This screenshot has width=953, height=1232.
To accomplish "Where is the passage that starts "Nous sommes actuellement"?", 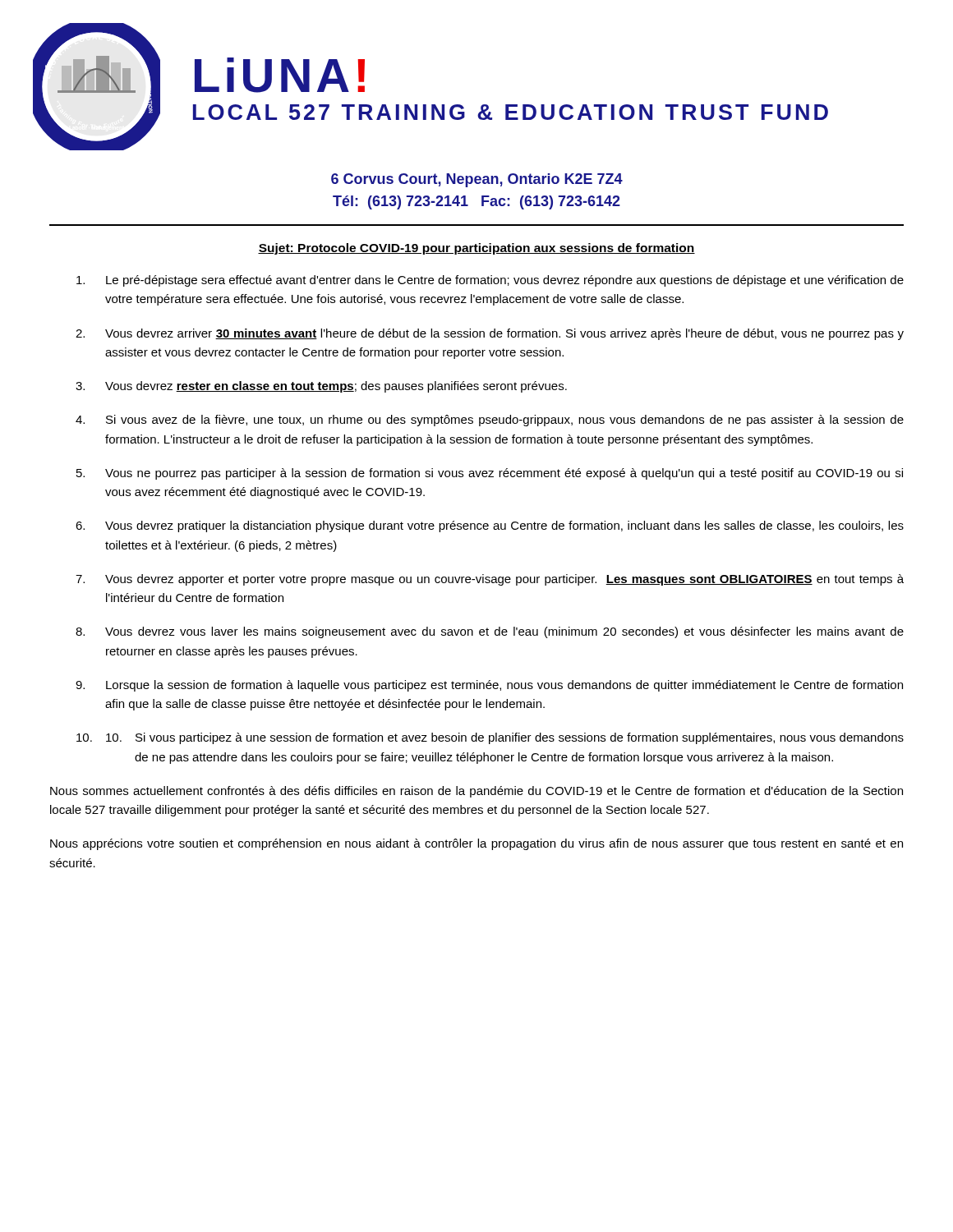I will click(x=476, y=800).
